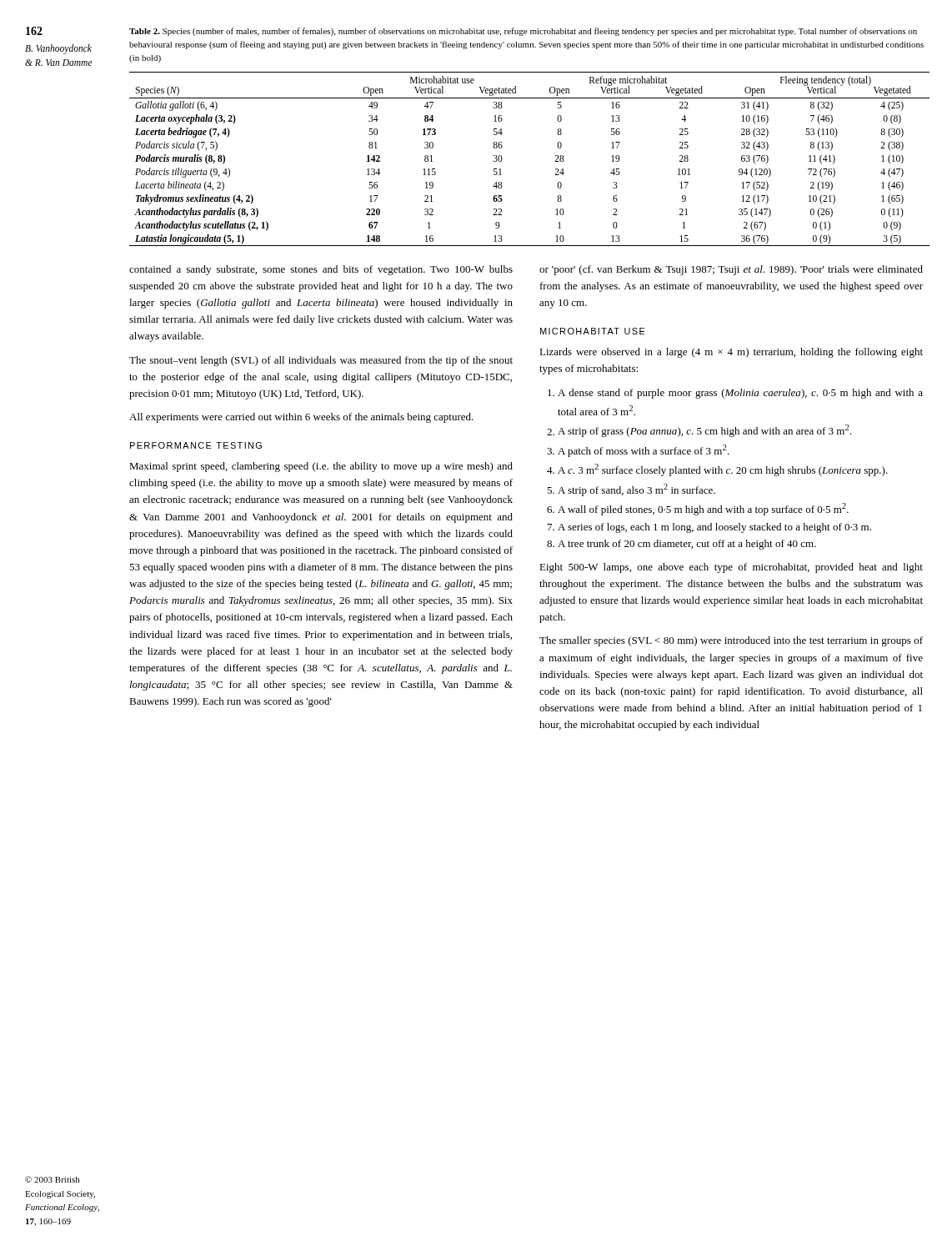Locate the block starting "Lizards were observed in"

(x=731, y=360)
